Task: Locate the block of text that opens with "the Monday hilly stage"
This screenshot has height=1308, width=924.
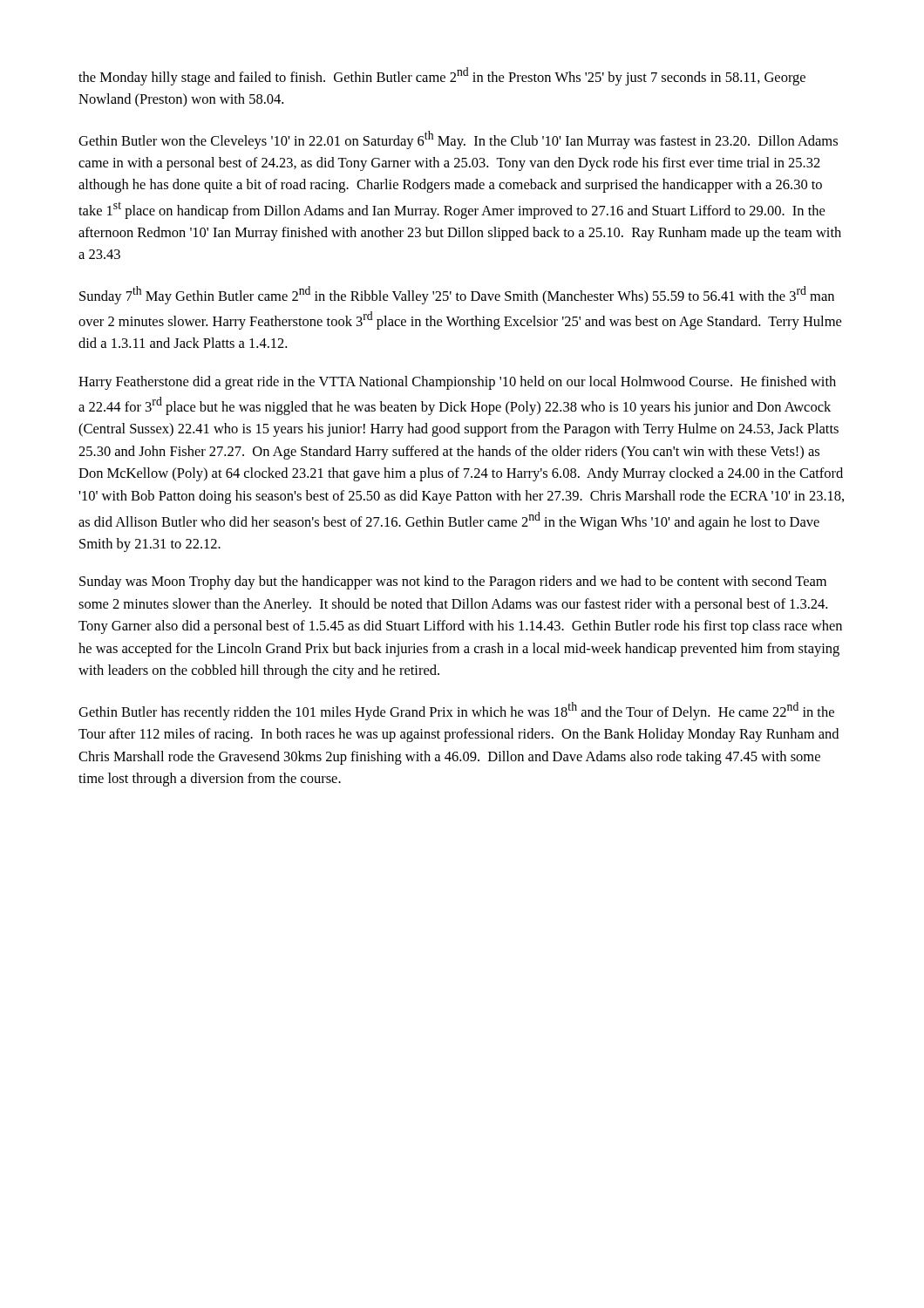Action: 442,86
